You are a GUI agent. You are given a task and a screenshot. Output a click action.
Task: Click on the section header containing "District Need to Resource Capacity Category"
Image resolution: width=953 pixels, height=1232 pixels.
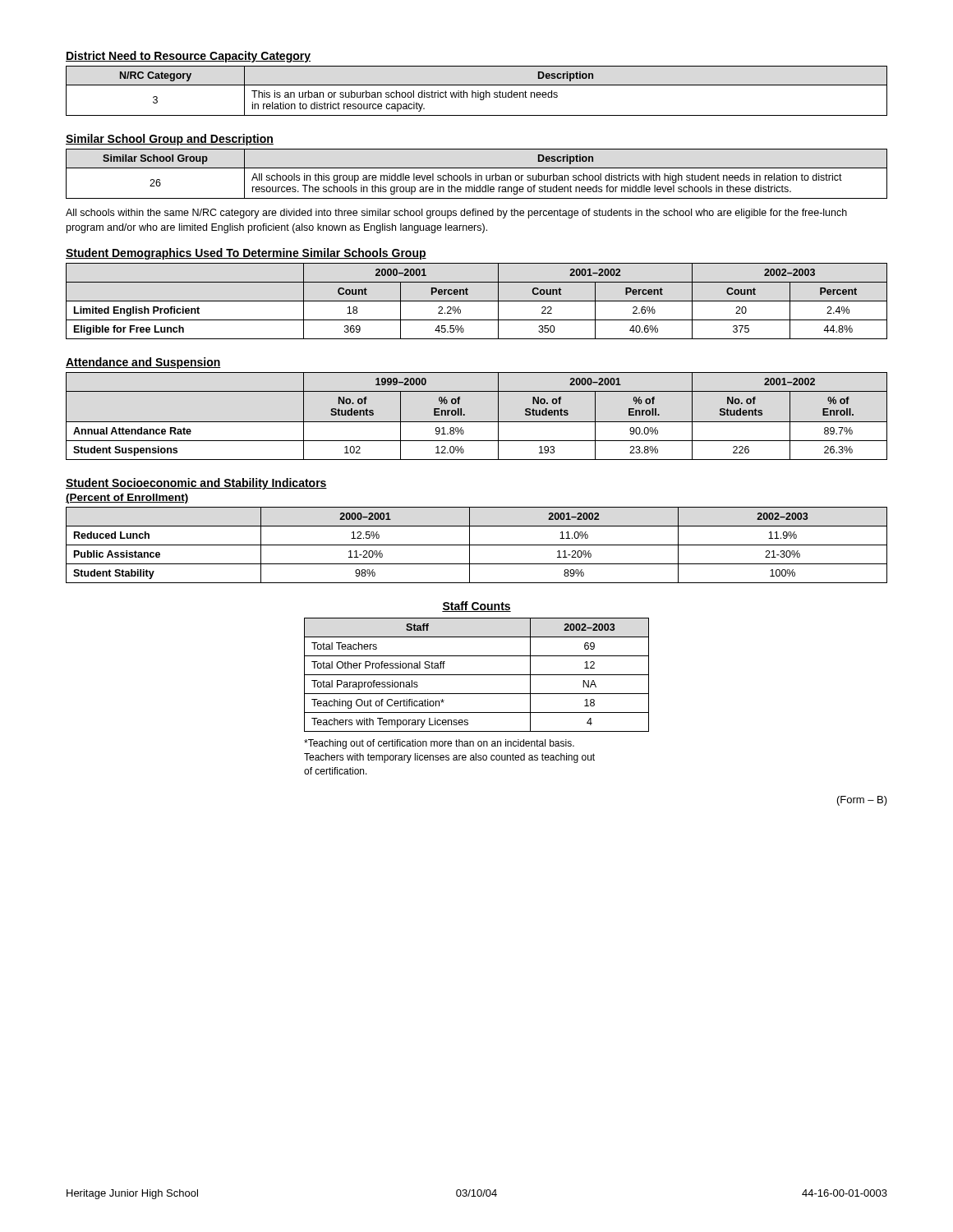(188, 56)
